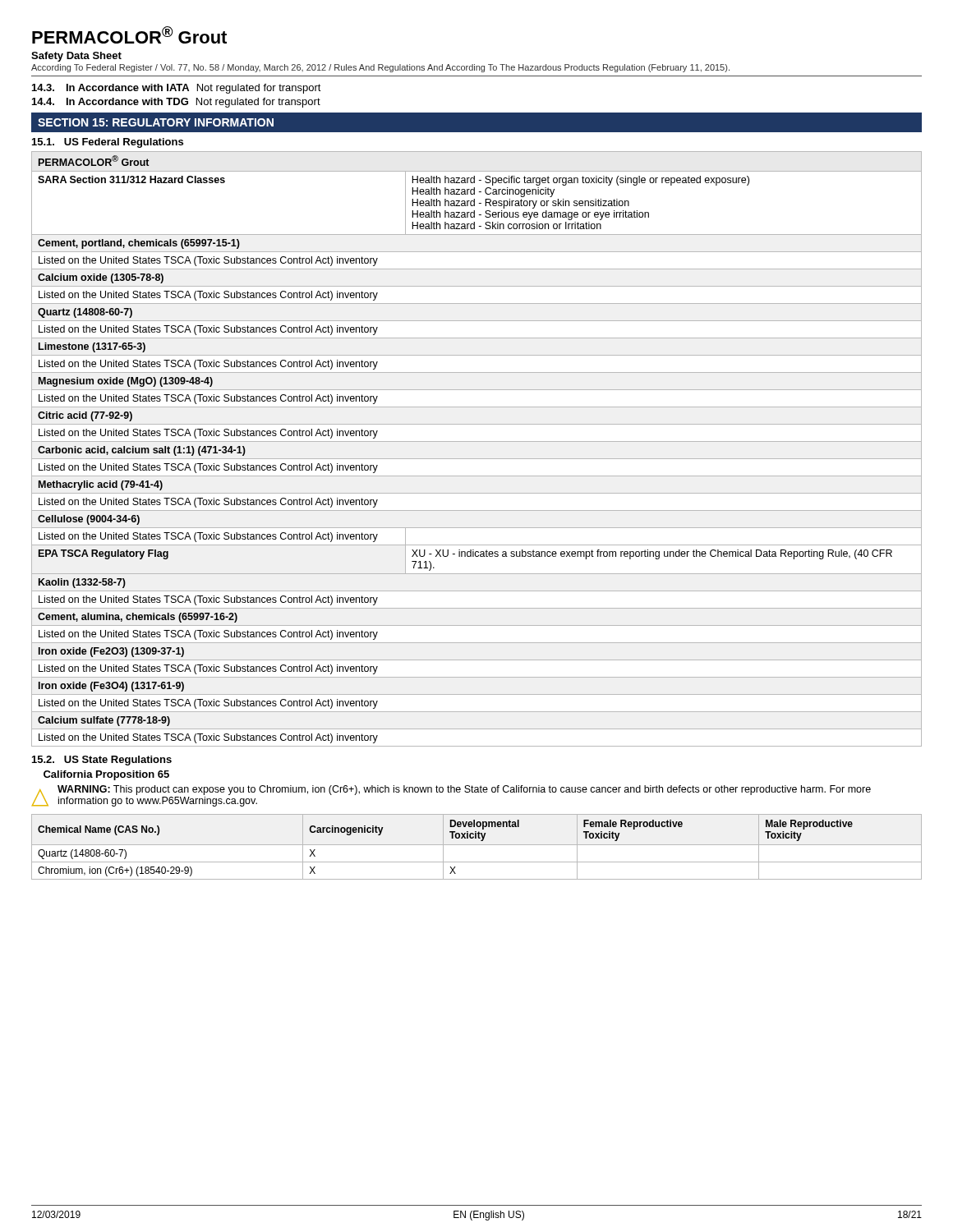Locate the region starting "14.3. In Accordance with"
The image size is (953, 1232).
(176, 88)
